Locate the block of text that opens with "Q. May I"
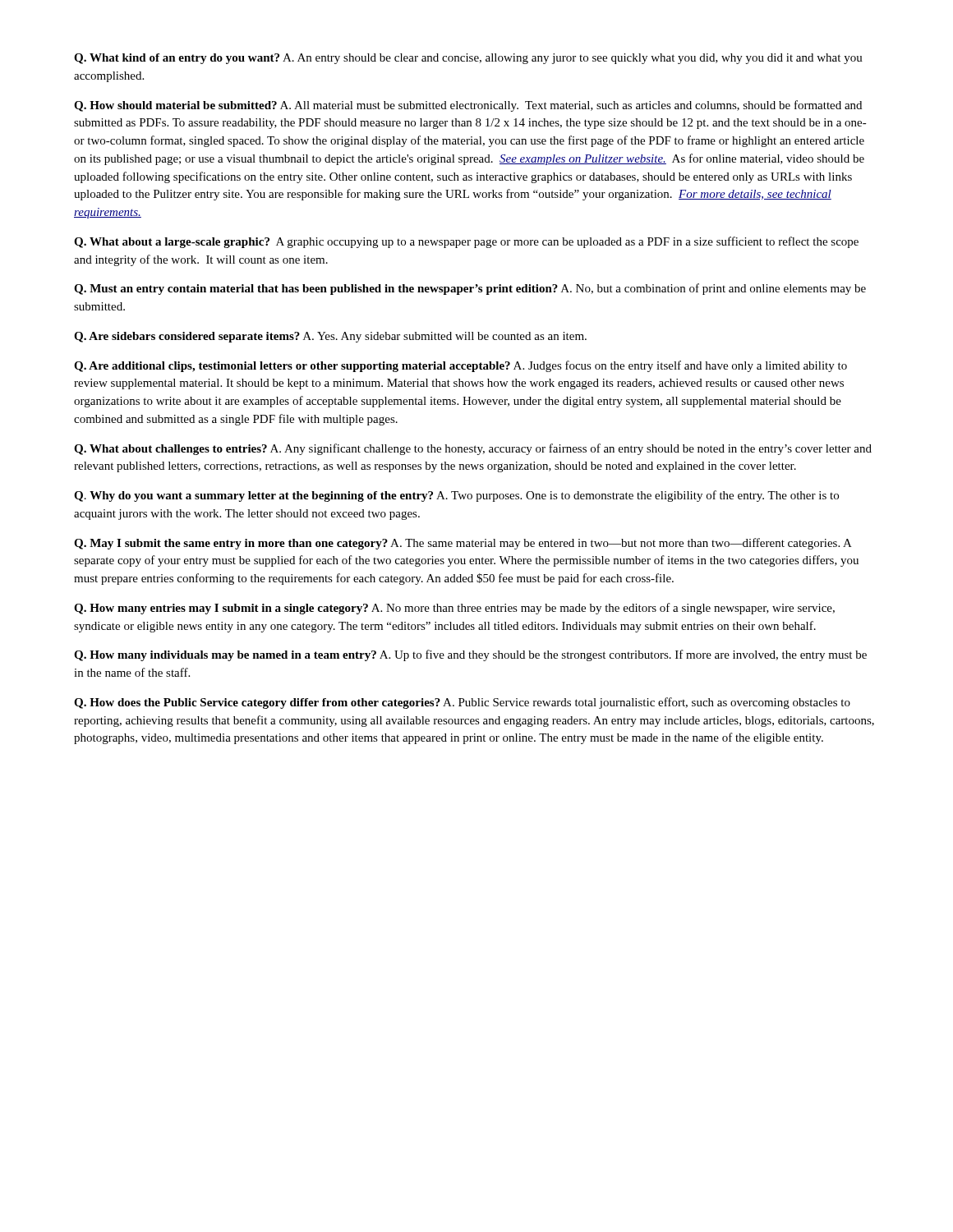Image resolution: width=953 pixels, height=1232 pixels. [x=466, y=560]
